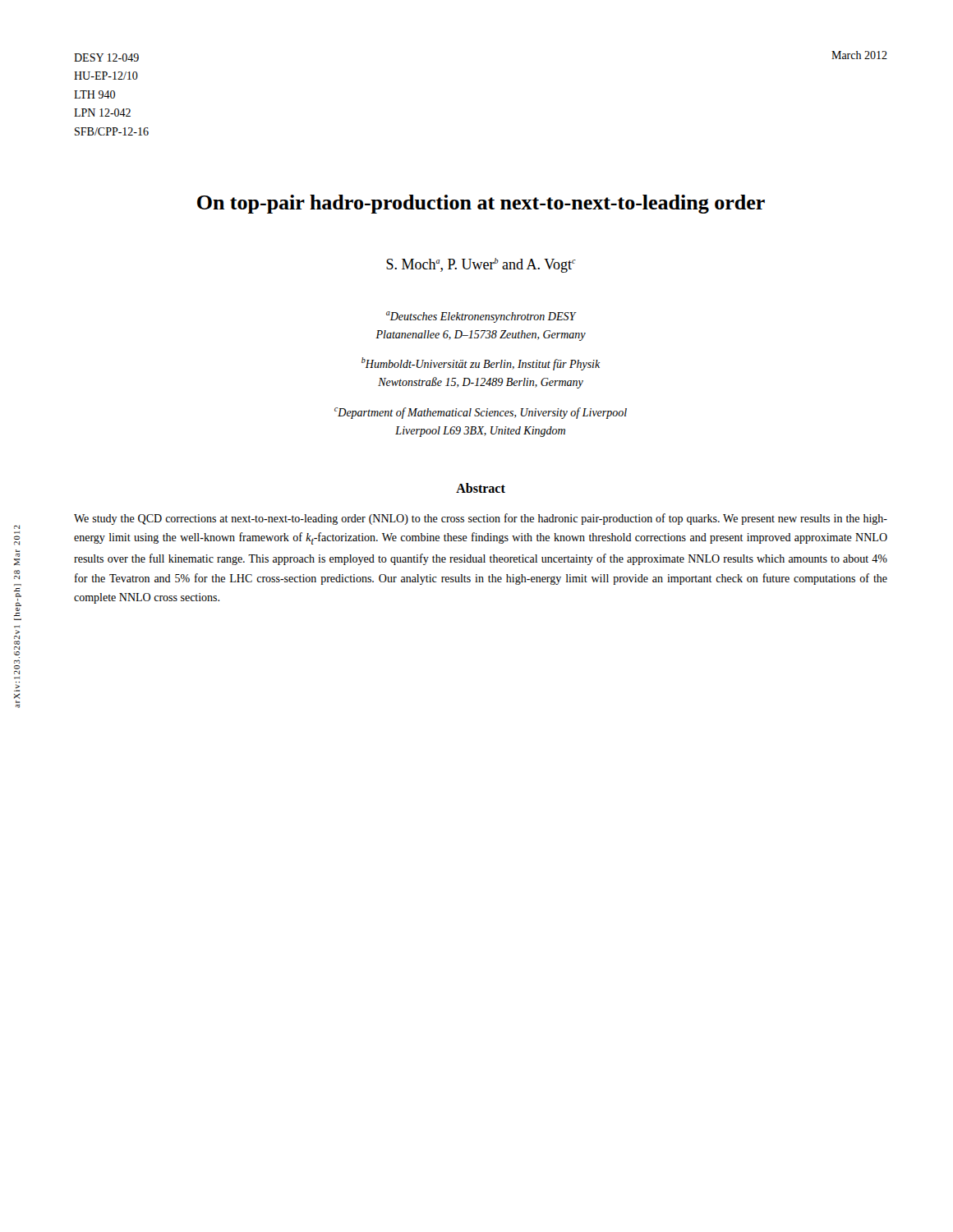Click on the text block that reads "bHumboldt-Universität zu Berlin, Institut für"

[x=481, y=372]
